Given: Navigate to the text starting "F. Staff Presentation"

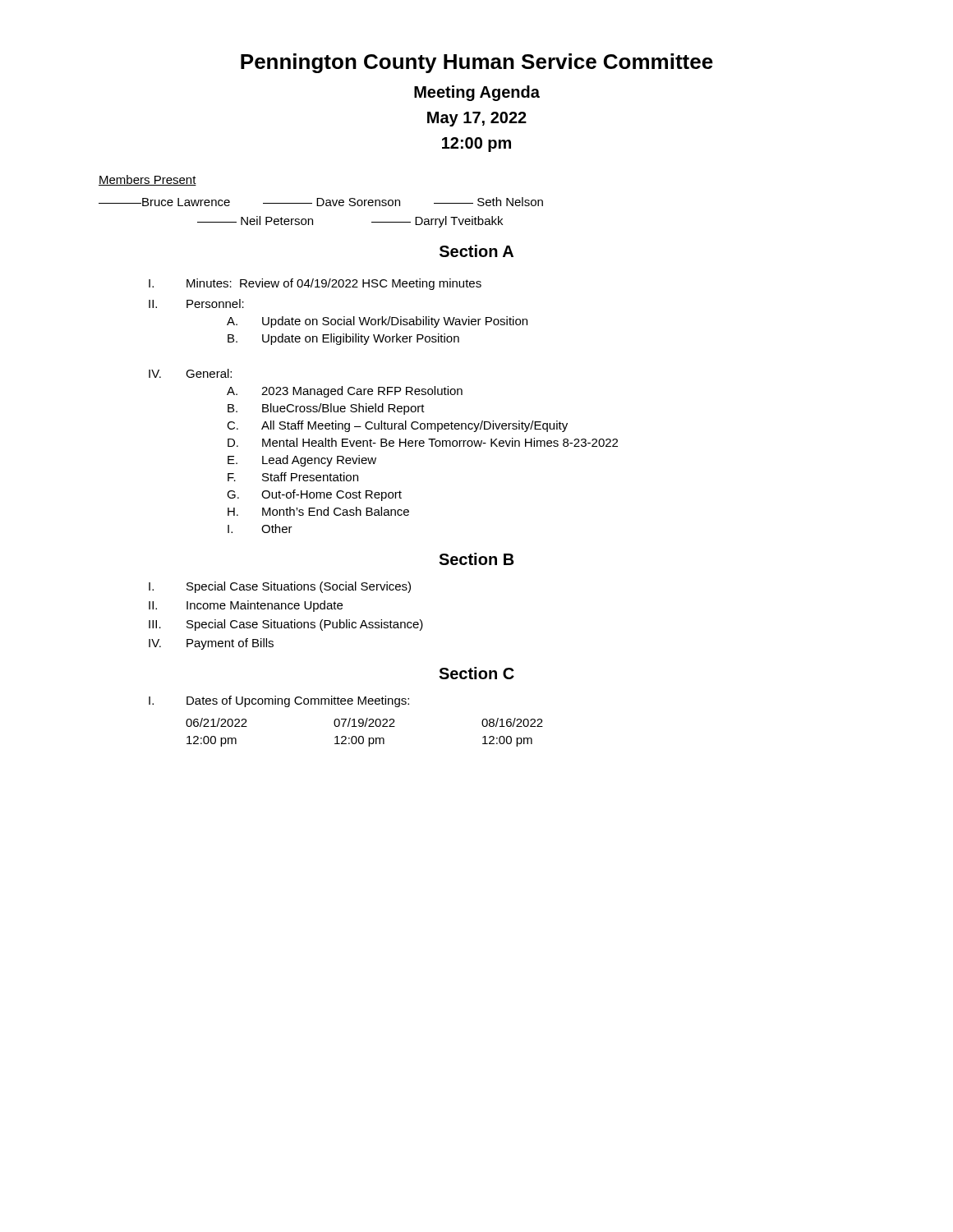Looking at the screenshot, I should pos(293,477).
